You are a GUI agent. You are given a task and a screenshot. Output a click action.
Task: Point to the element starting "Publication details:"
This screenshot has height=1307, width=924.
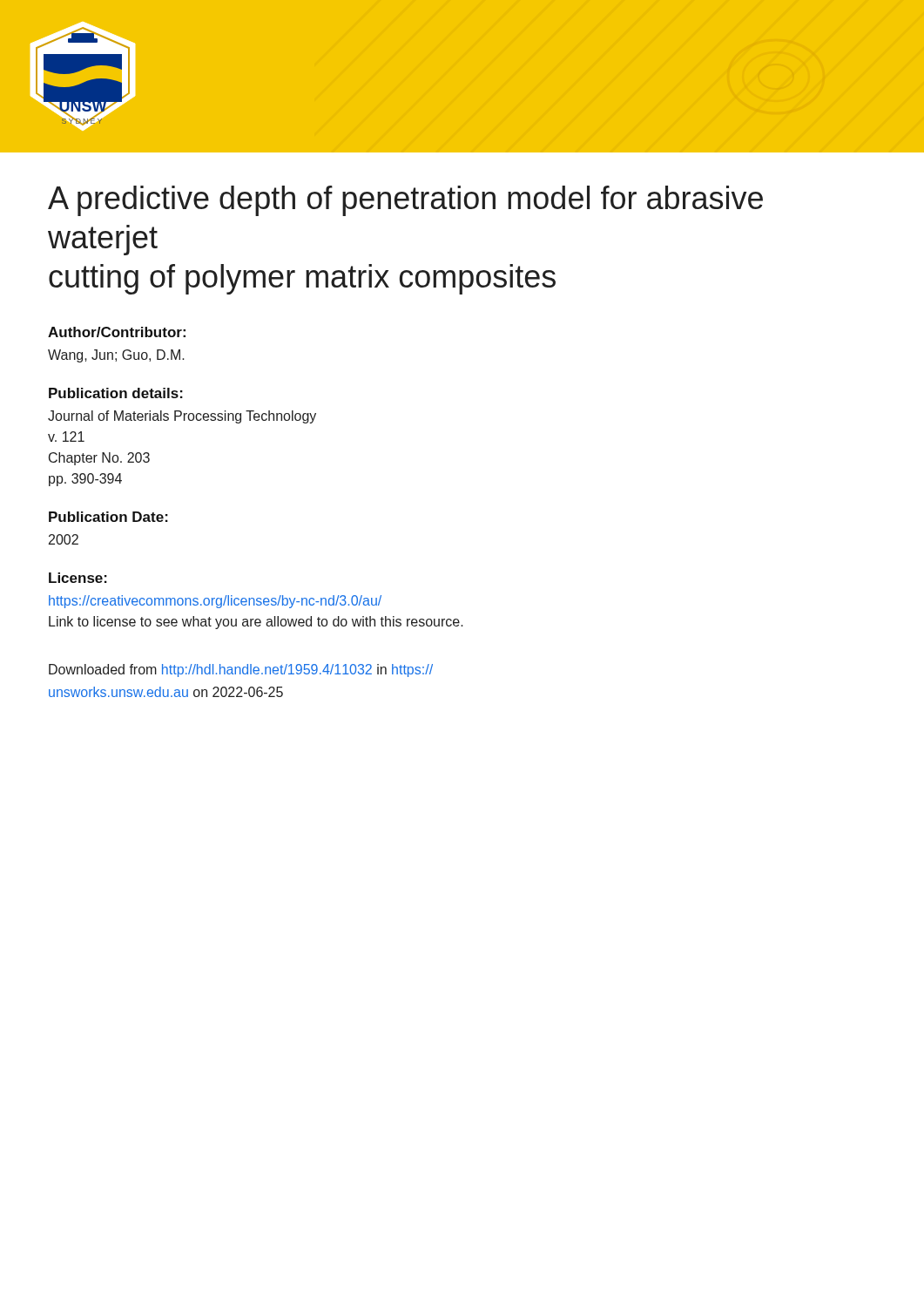(116, 393)
